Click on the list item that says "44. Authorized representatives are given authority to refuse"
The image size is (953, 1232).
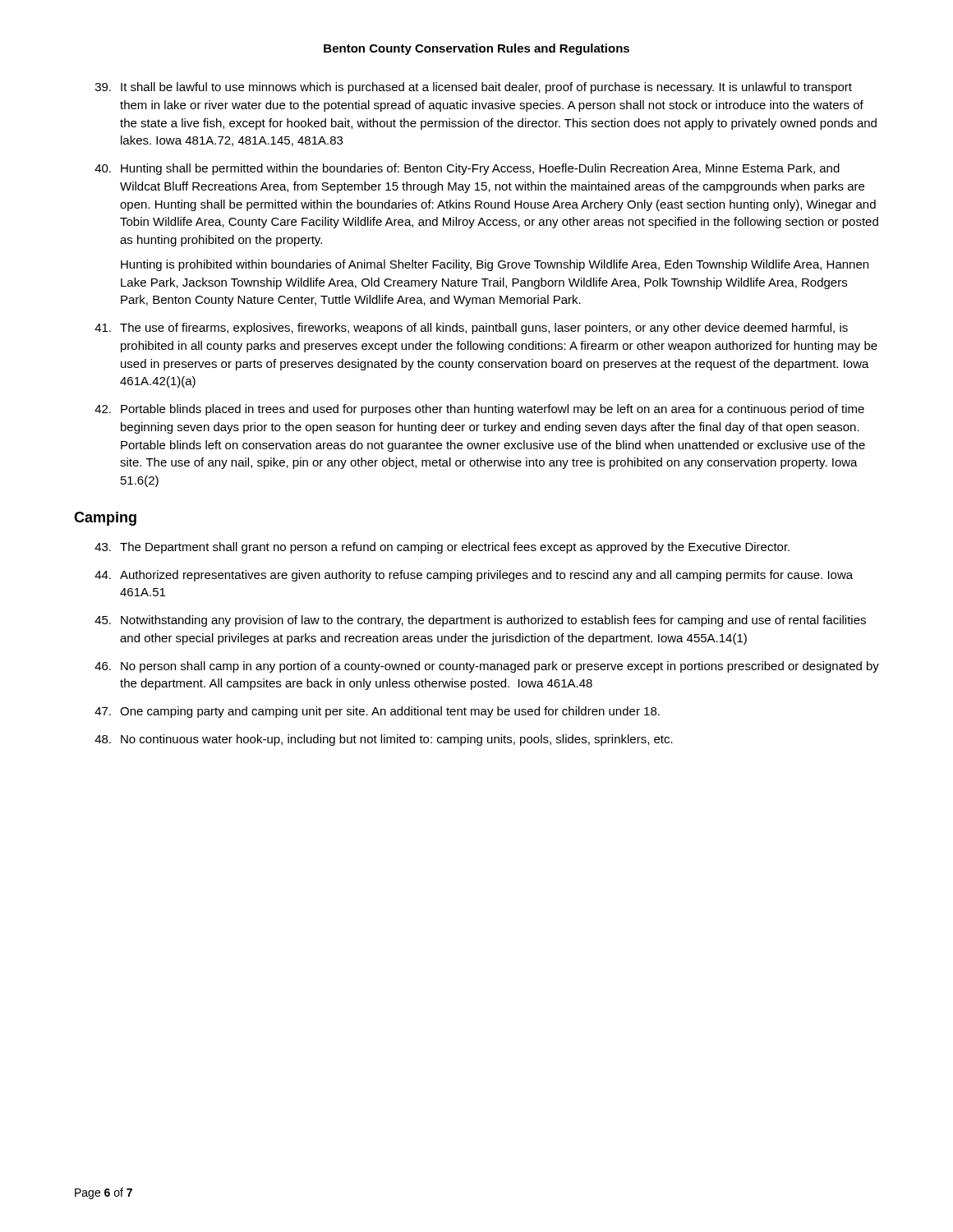[476, 583]
